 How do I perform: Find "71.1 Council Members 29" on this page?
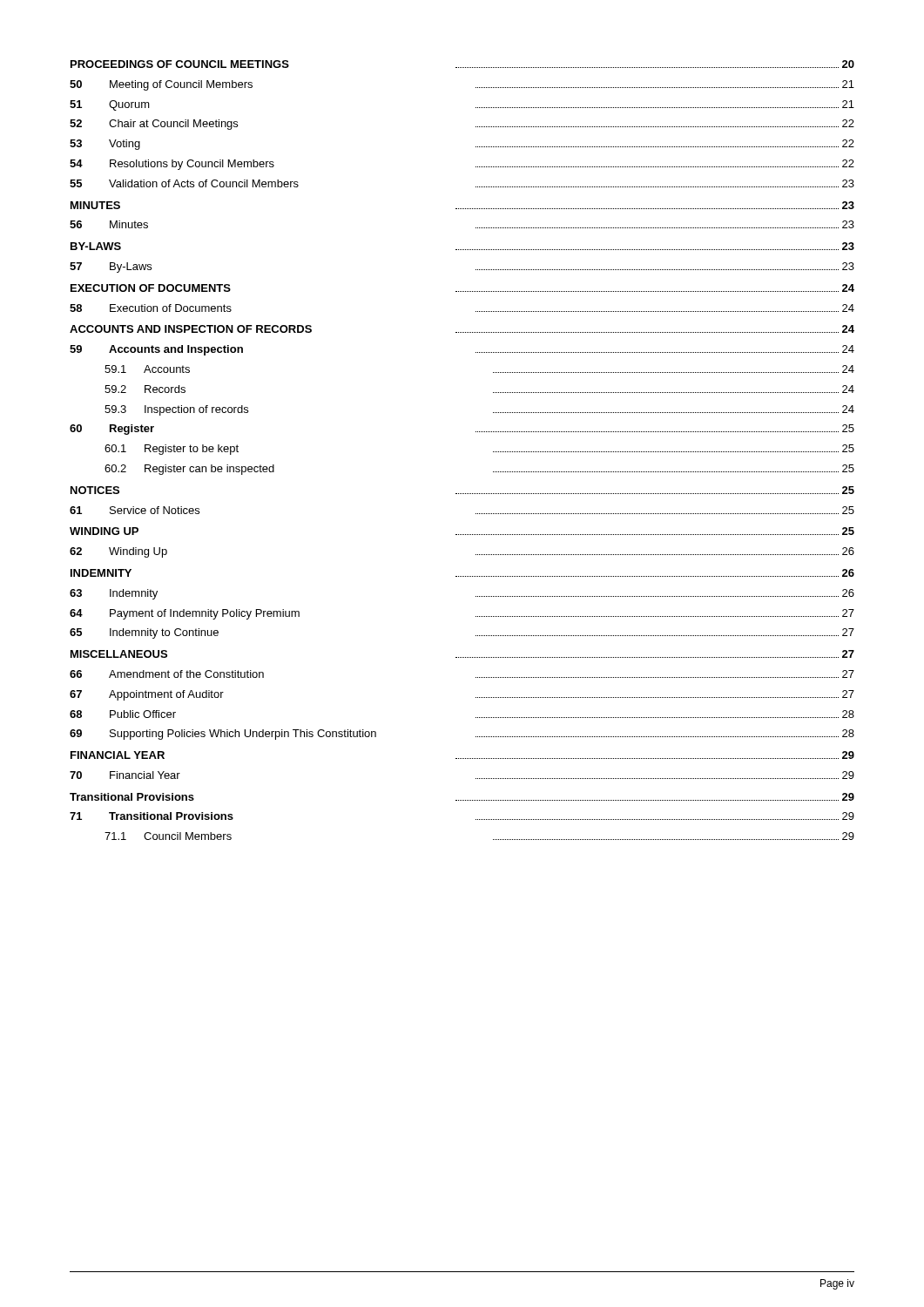pyautogui.click(x=114, y=836)
